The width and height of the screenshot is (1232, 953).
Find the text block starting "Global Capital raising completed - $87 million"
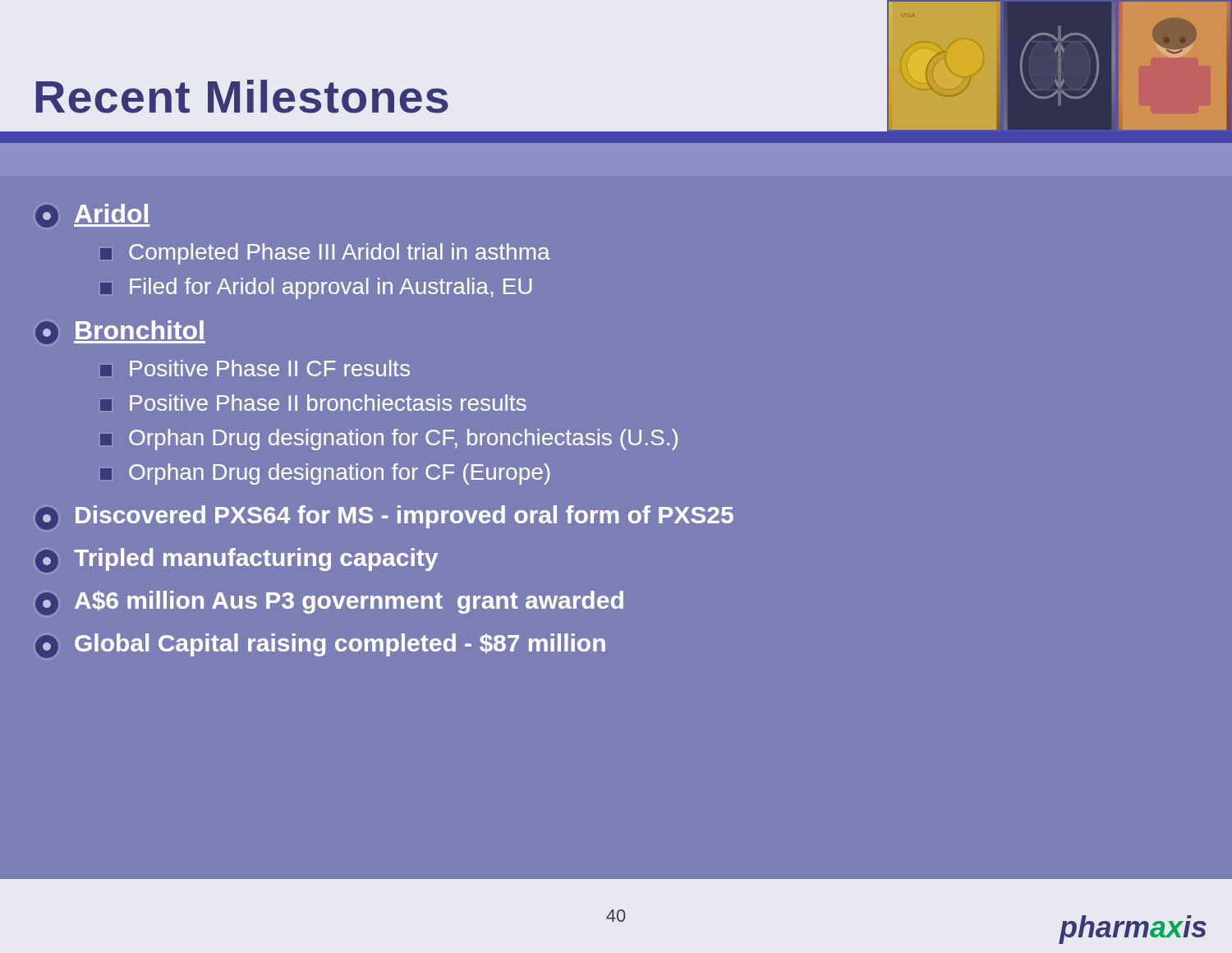tap(320, 644)
